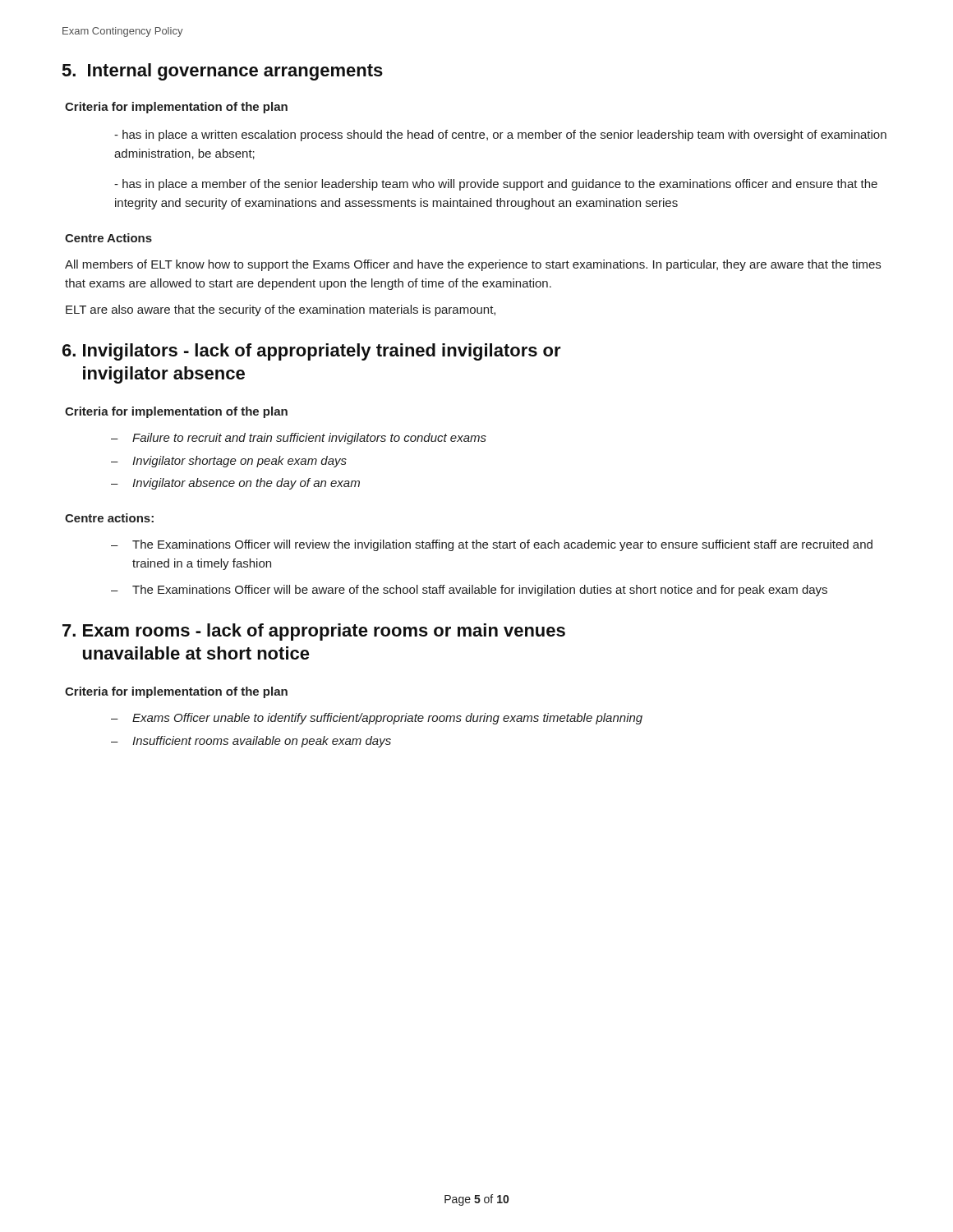953x1232 pixels.
Task: Click the passage that begins "has in place a written escalation process"
Action: [x=501, y=143]
